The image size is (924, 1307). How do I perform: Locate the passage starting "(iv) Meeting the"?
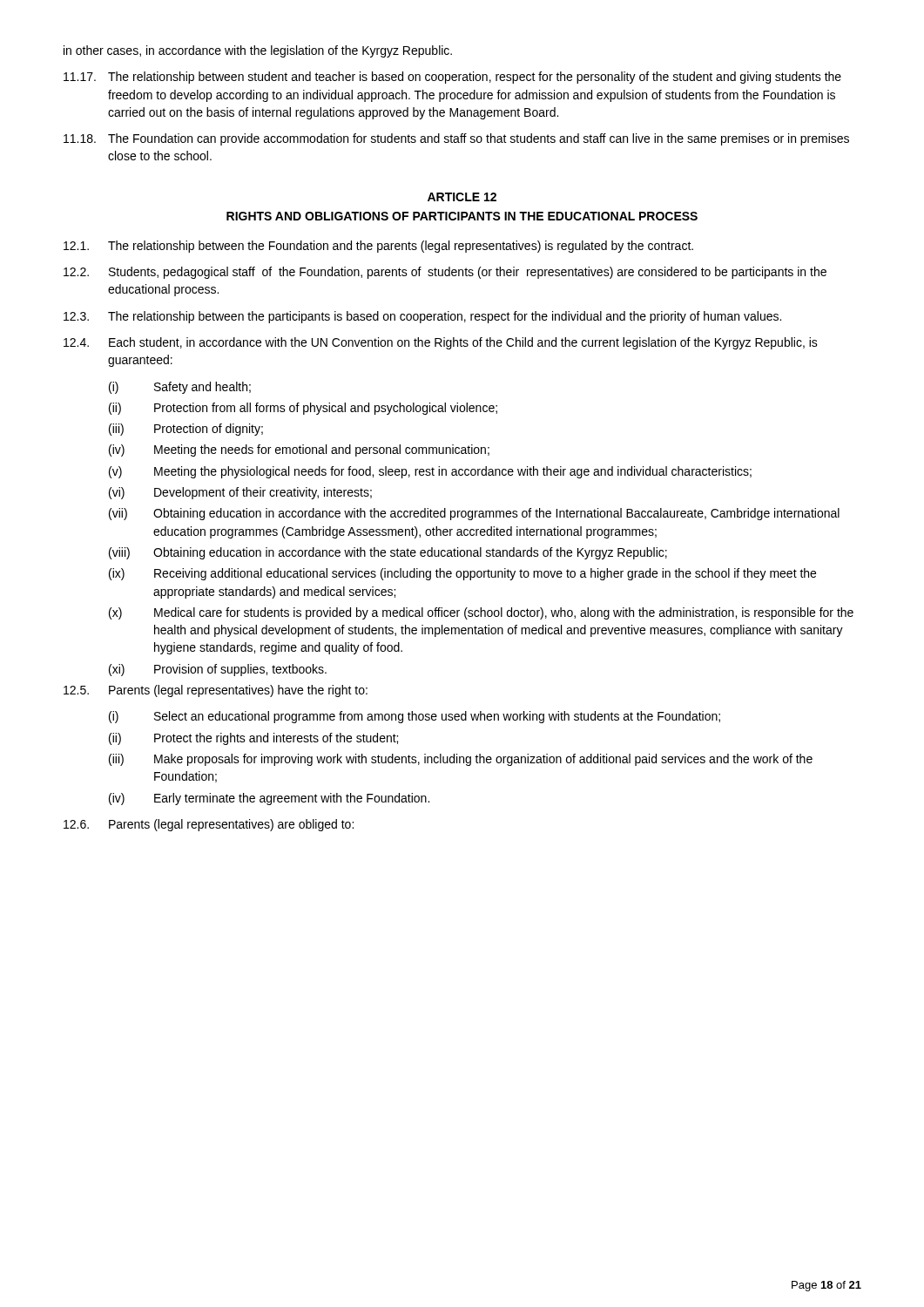point(485,450)
